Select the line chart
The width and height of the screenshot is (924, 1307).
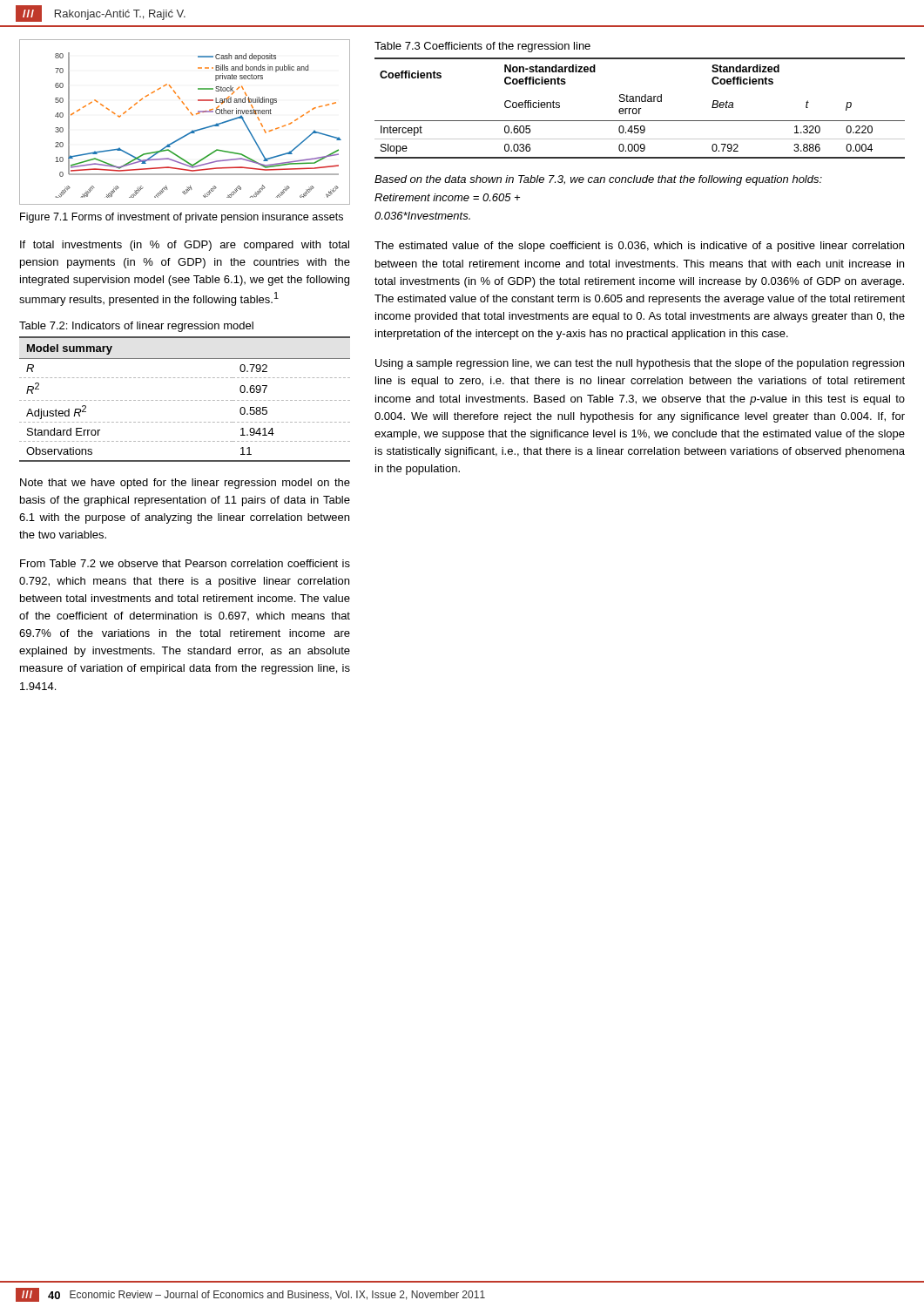[x=185, y=122]
